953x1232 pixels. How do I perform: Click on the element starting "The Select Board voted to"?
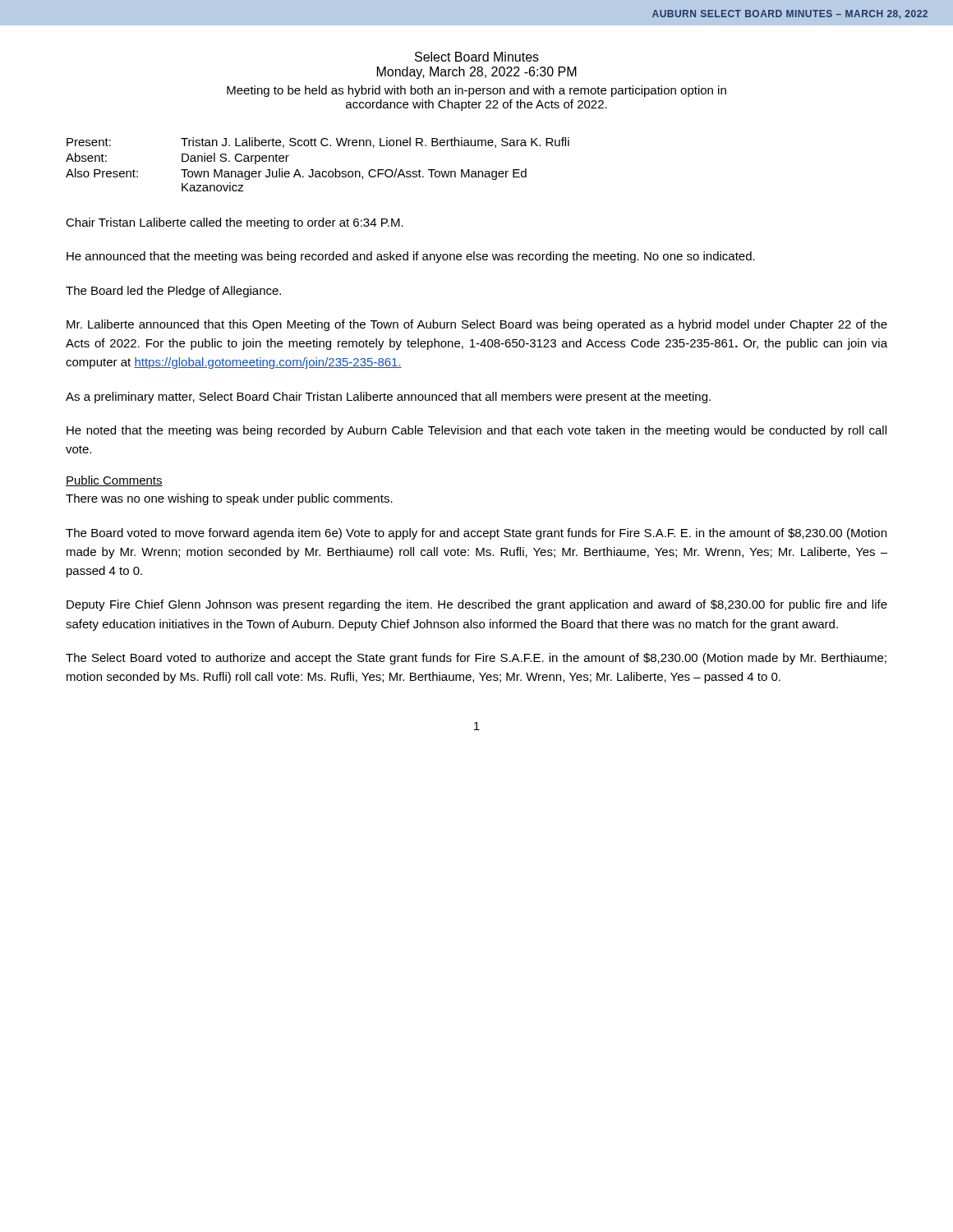click(476, 667)
